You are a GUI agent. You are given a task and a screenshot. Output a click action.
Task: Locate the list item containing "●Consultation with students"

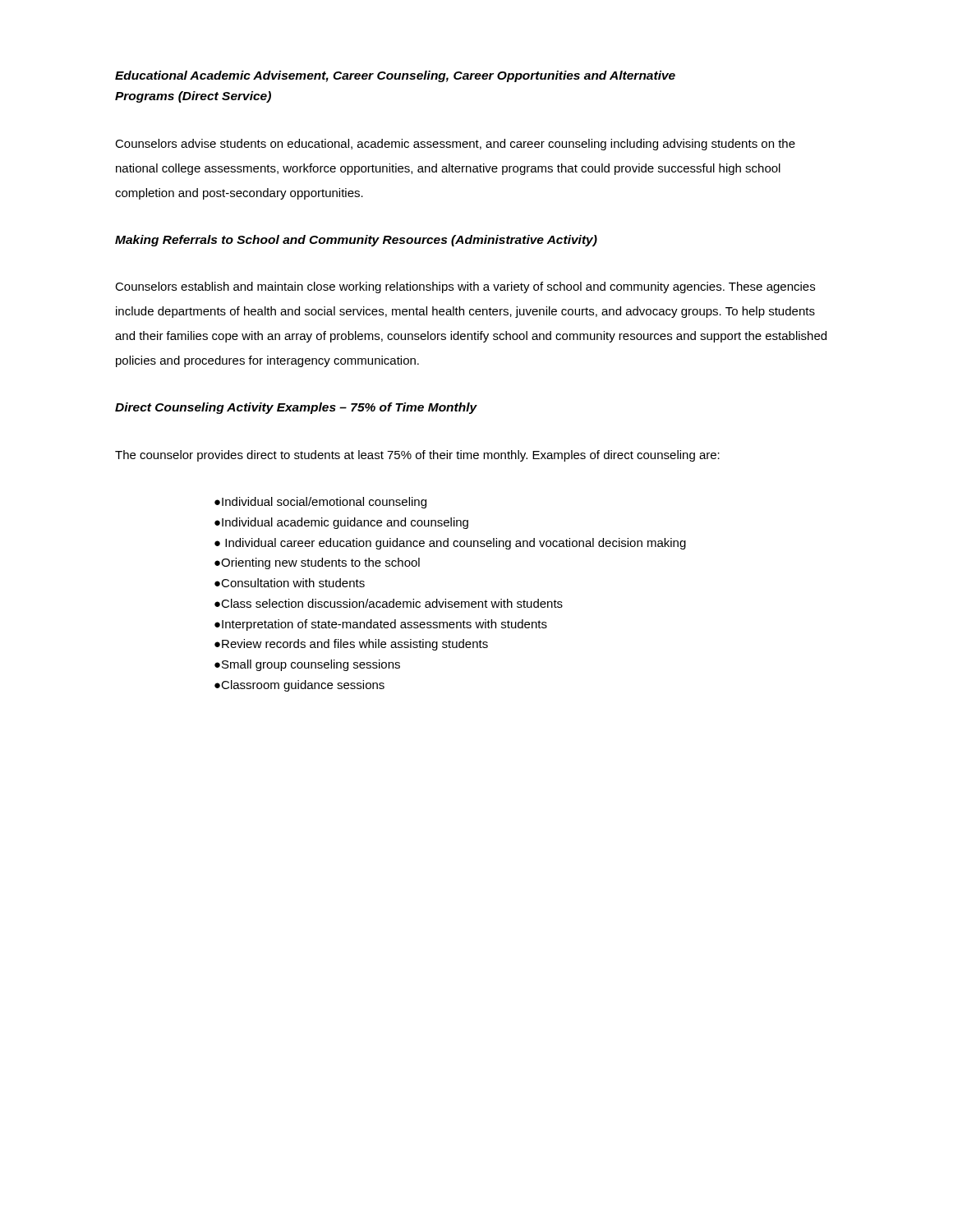point(289,583)
